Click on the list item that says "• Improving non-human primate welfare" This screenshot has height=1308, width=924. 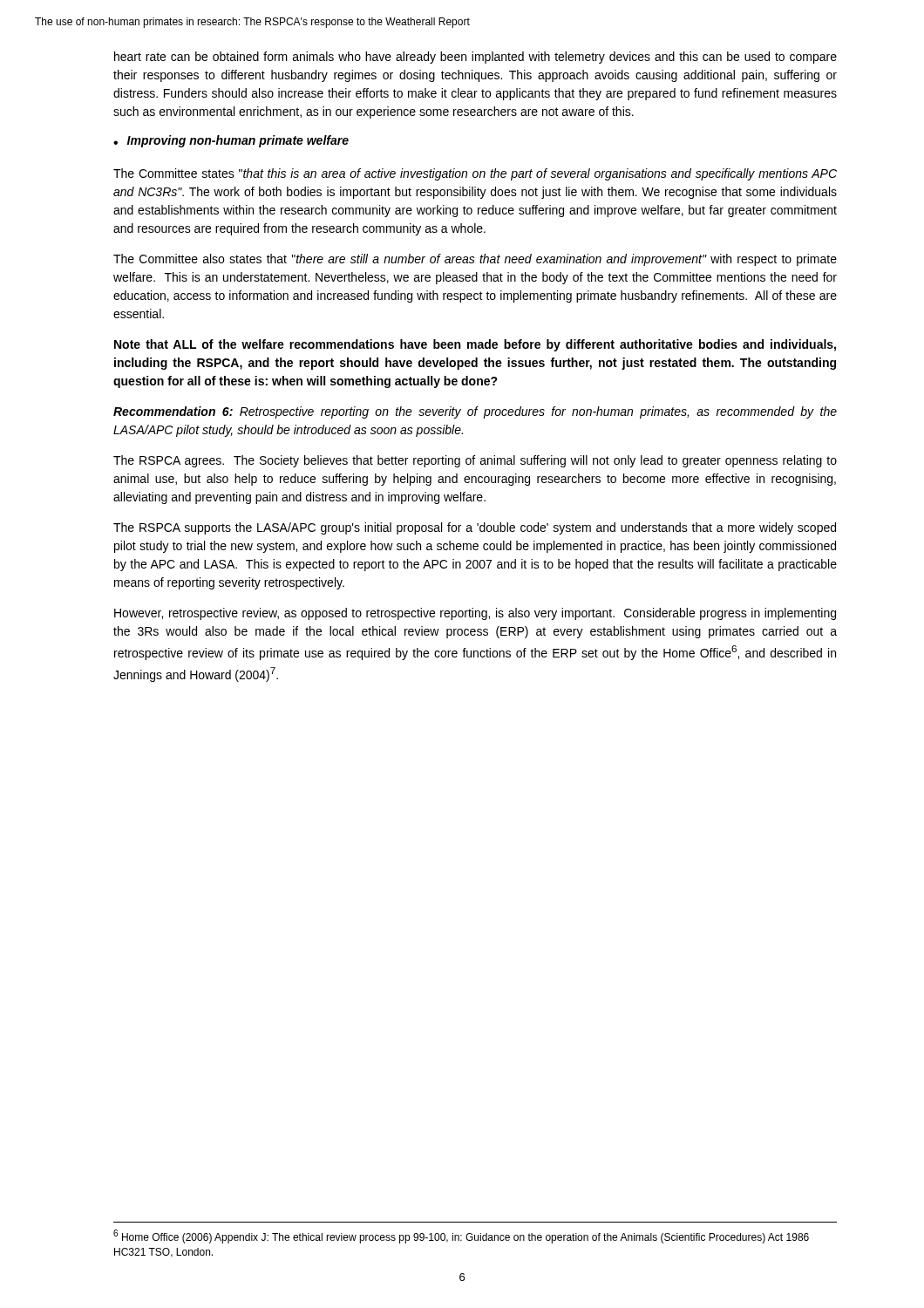(x=231, y=143)
